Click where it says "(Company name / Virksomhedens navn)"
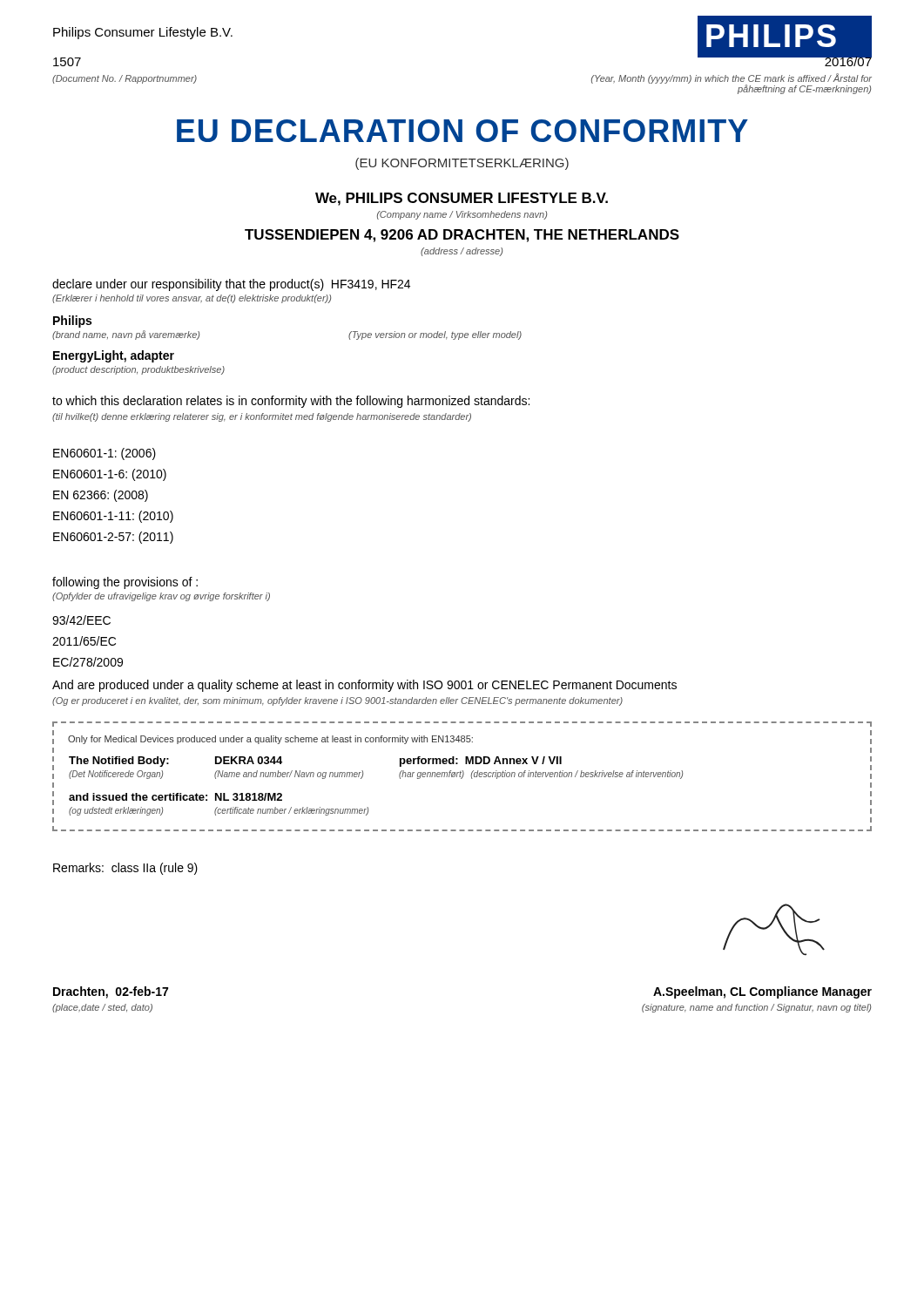 tap(462, 214)
